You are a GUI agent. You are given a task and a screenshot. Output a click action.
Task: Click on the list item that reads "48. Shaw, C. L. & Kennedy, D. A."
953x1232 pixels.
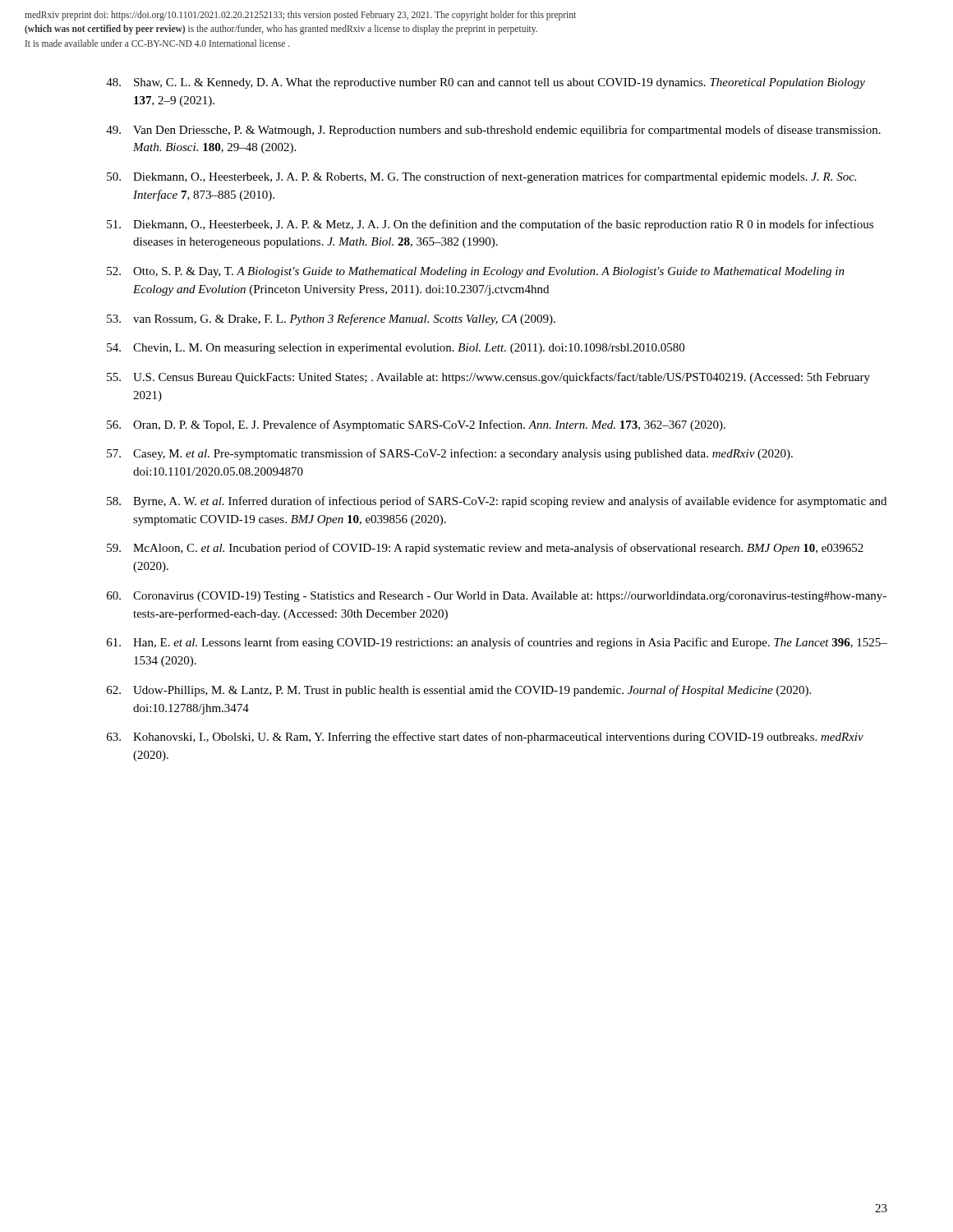485,92
